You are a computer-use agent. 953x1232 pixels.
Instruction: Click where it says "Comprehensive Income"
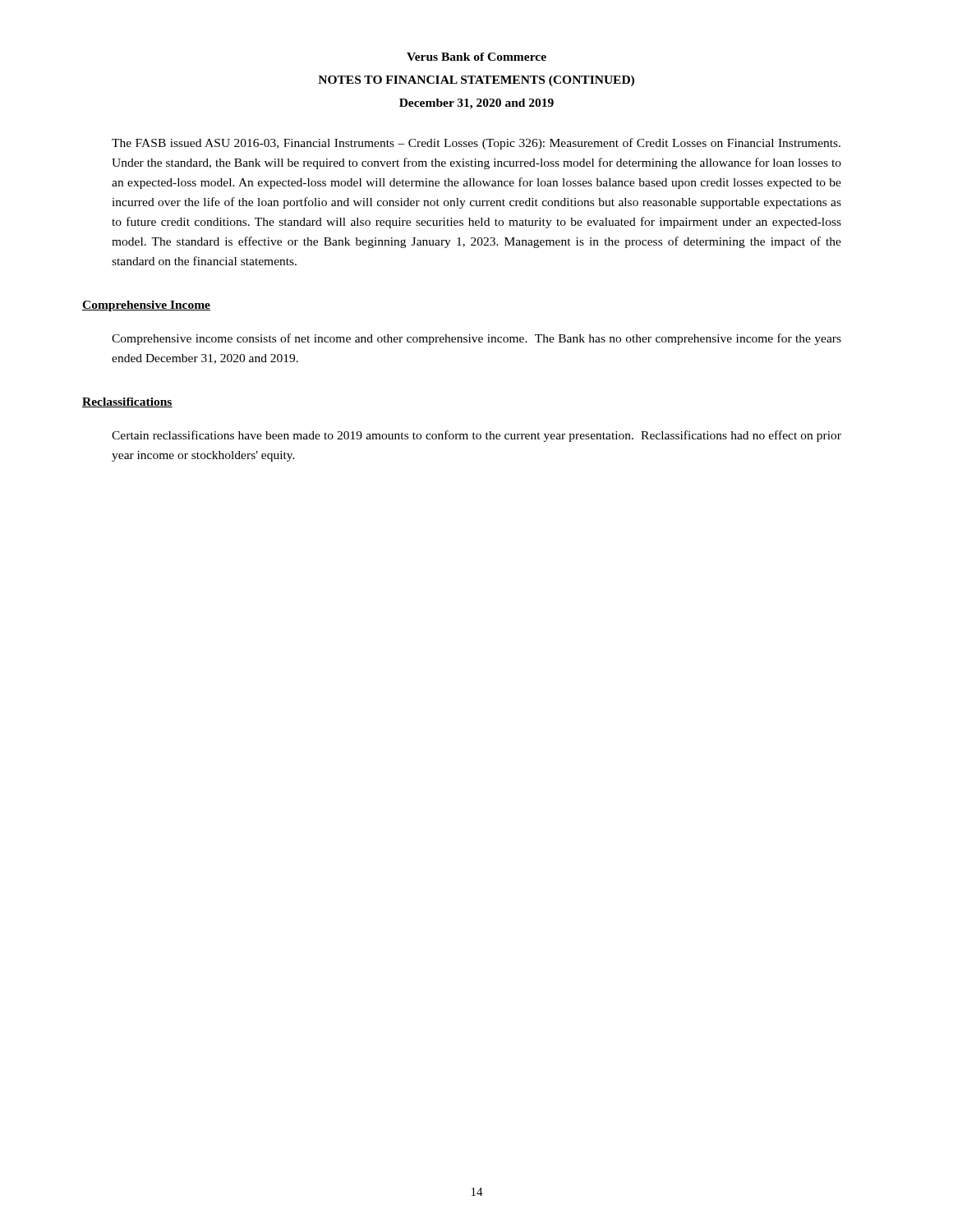click(146, 304)
